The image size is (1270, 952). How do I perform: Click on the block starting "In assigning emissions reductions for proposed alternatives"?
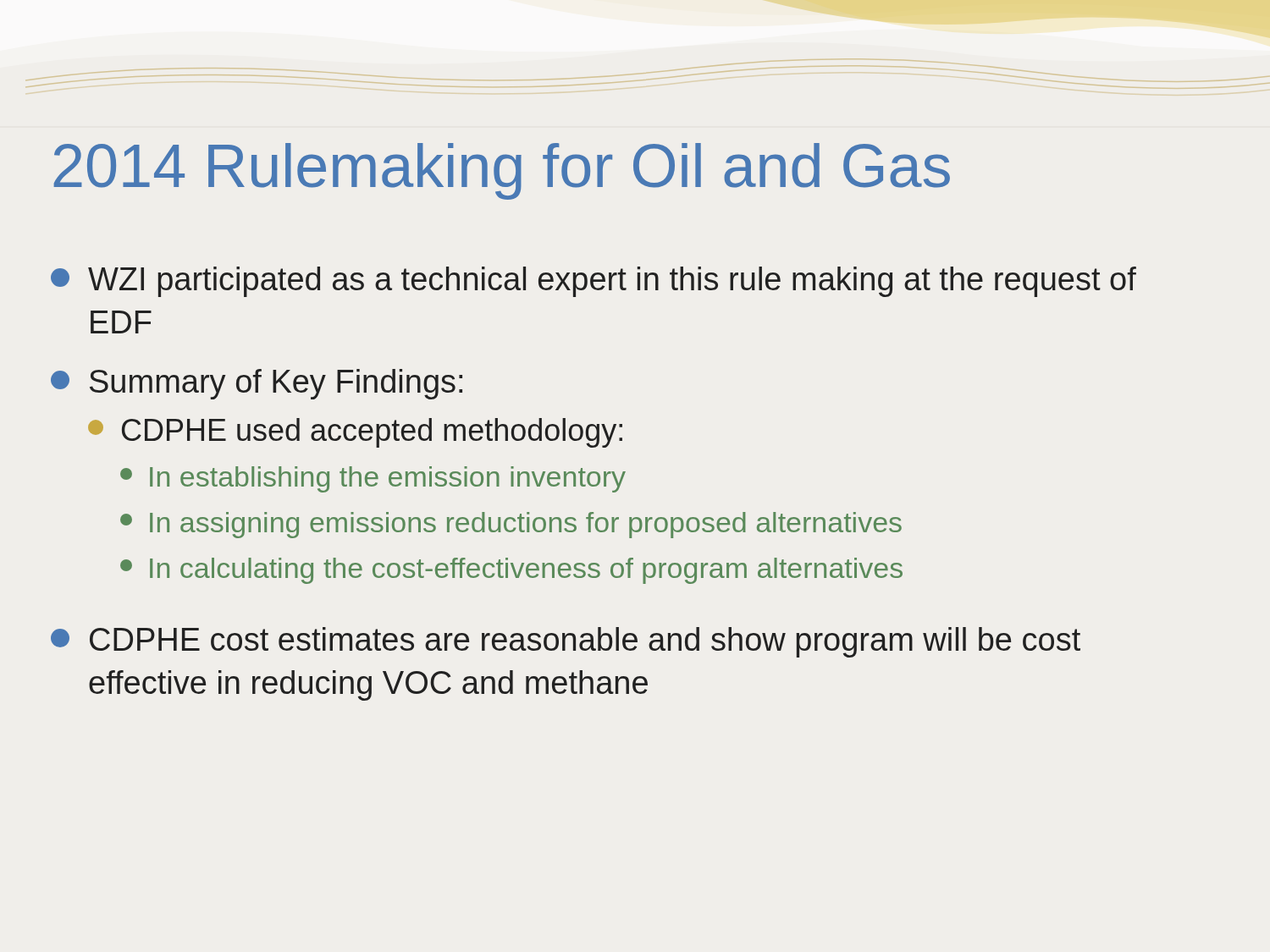click(661, 523)
